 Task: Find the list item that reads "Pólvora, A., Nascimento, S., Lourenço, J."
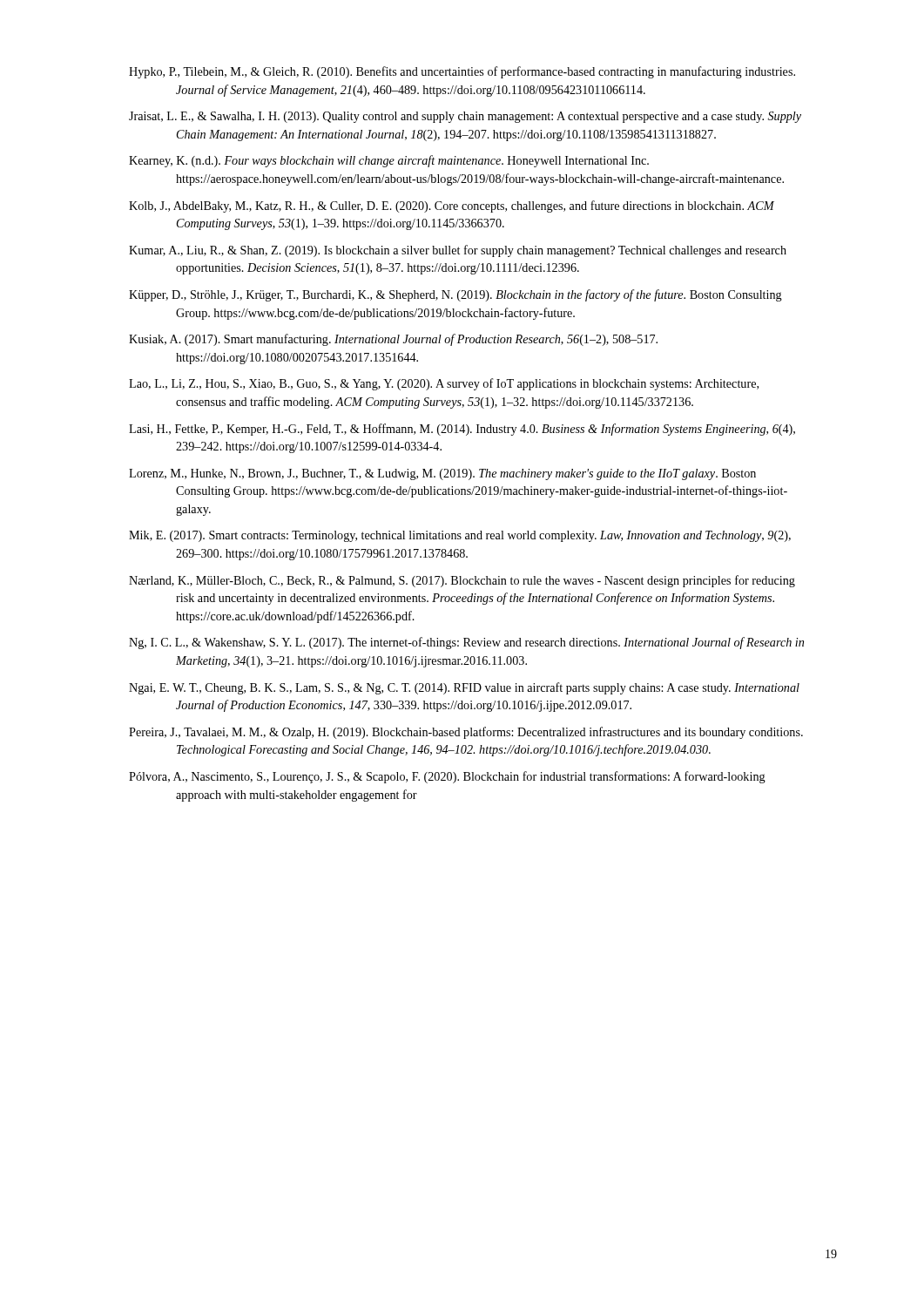[x=447, y=785]
